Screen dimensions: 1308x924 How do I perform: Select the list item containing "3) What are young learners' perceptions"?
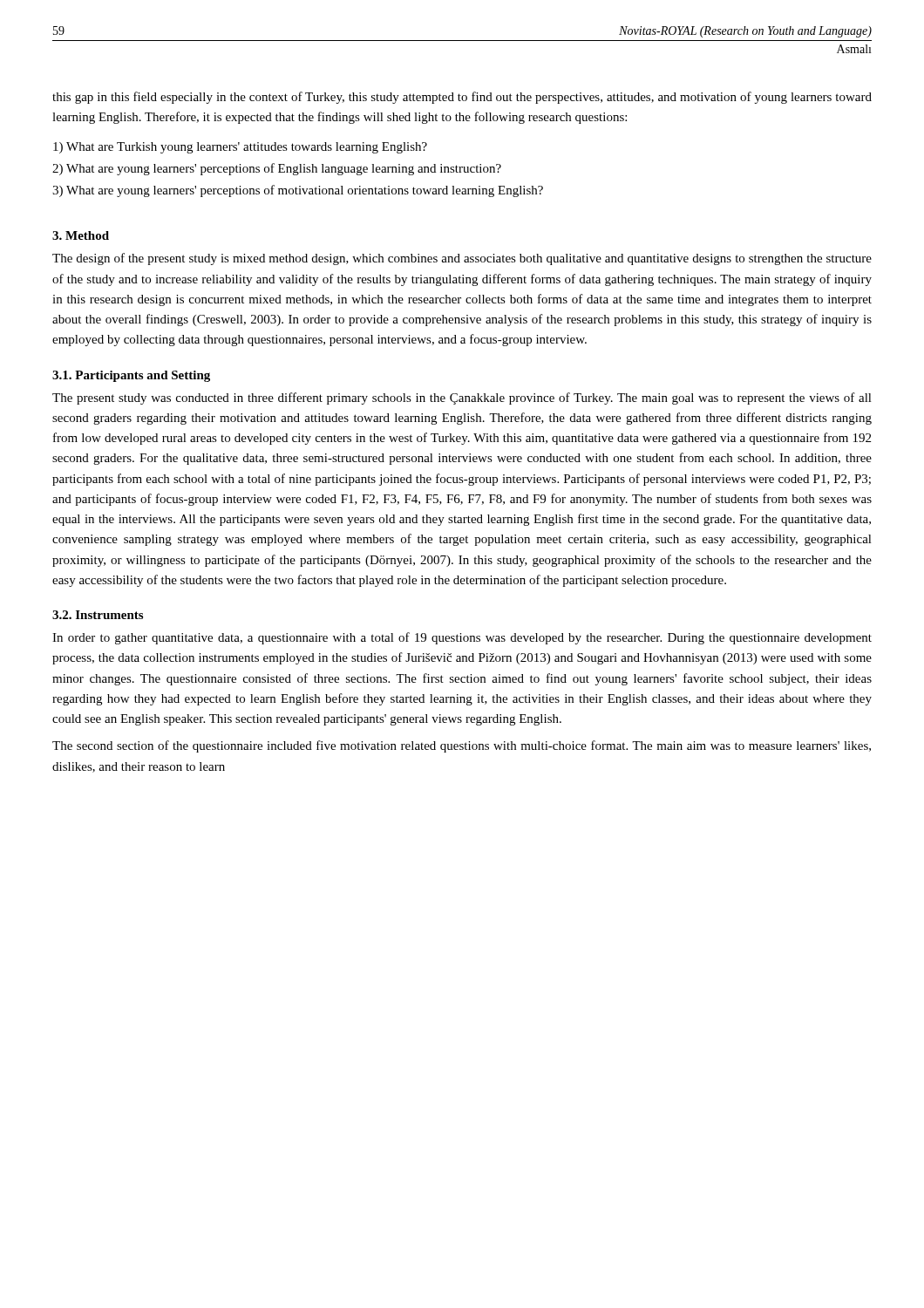298,190
